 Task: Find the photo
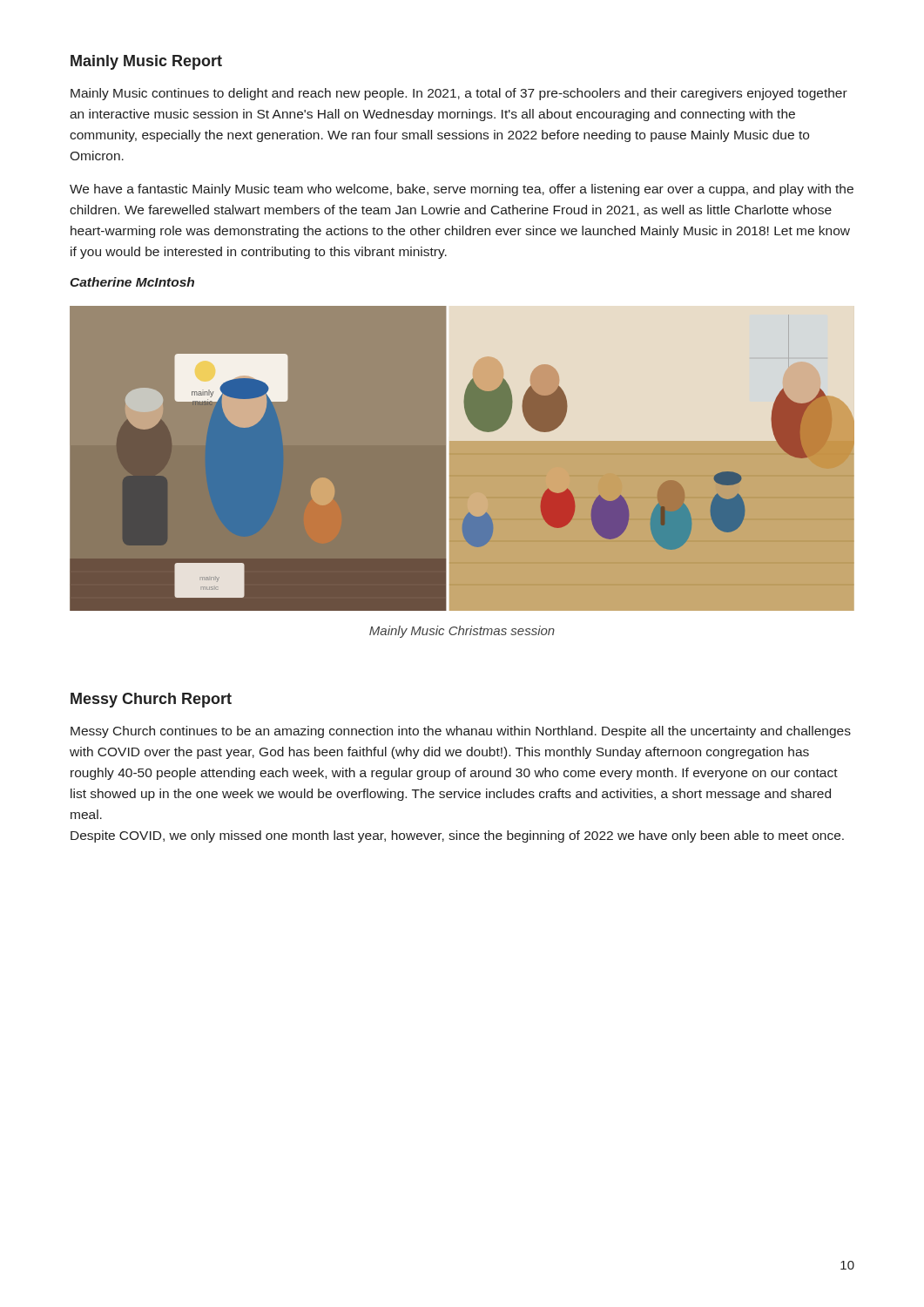pyautogui.click(x=462, y=458)
